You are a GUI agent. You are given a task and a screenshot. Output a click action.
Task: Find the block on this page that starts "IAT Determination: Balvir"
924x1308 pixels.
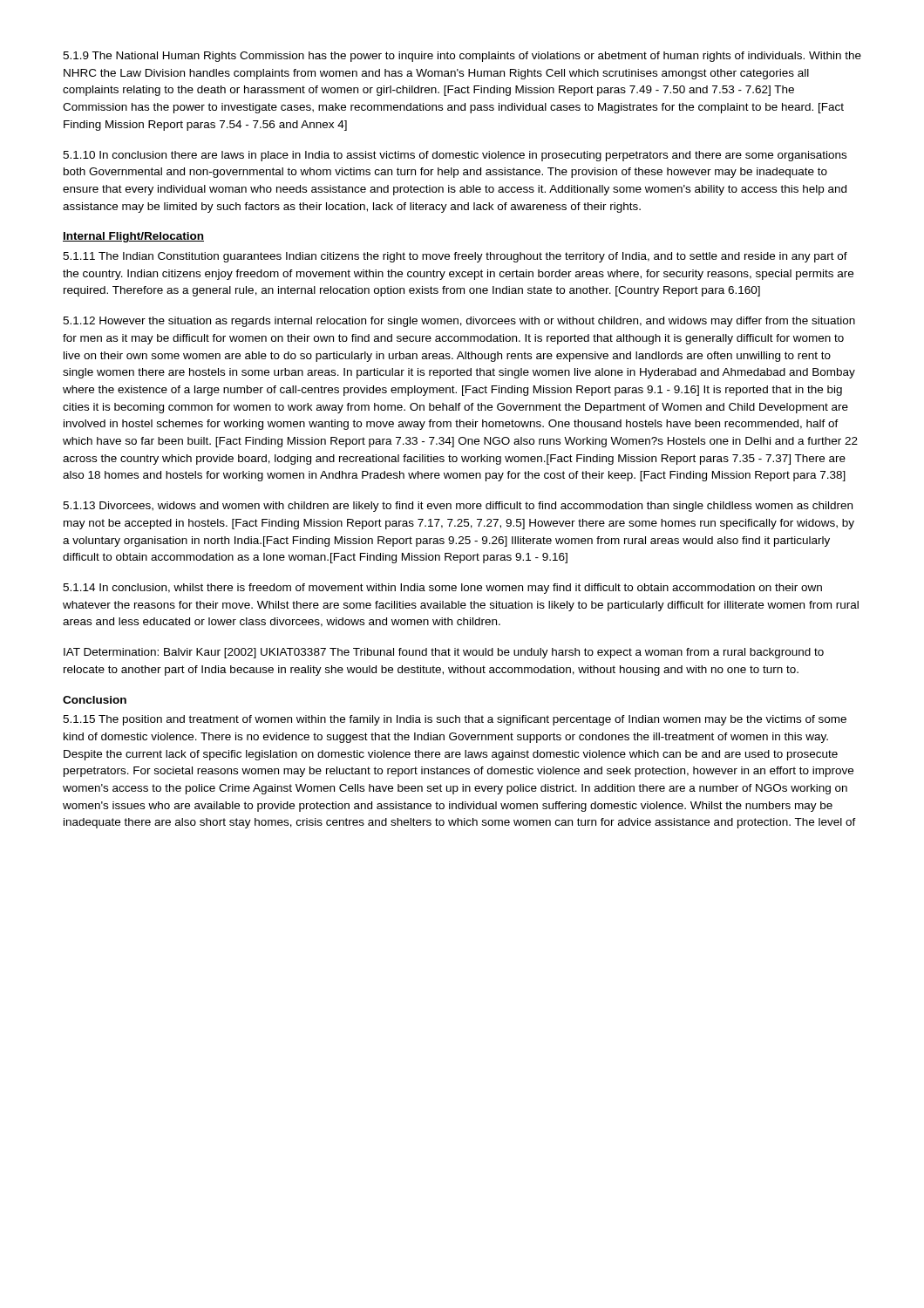click(443, 660)
